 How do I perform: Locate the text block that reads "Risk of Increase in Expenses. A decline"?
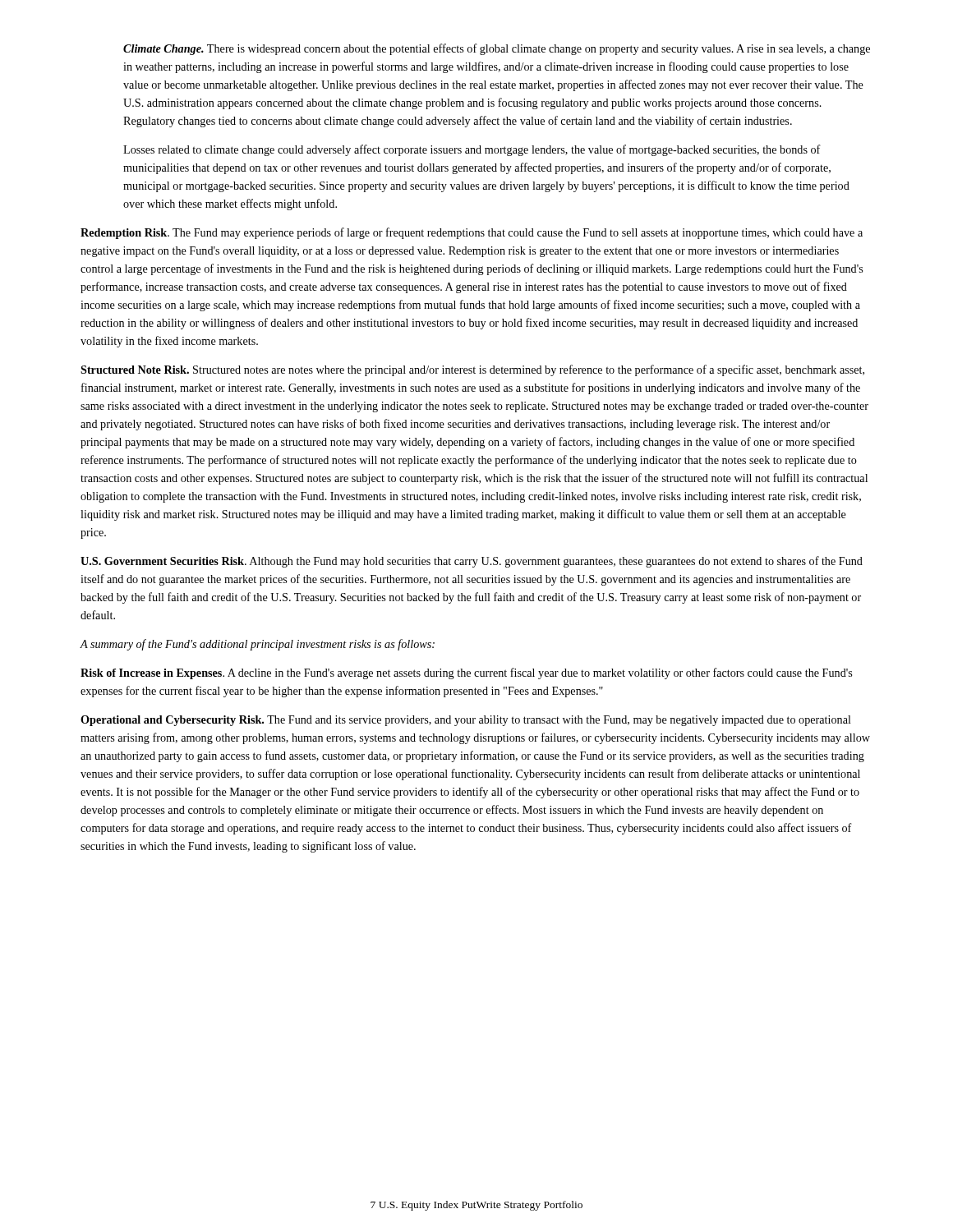click(476, 682)
